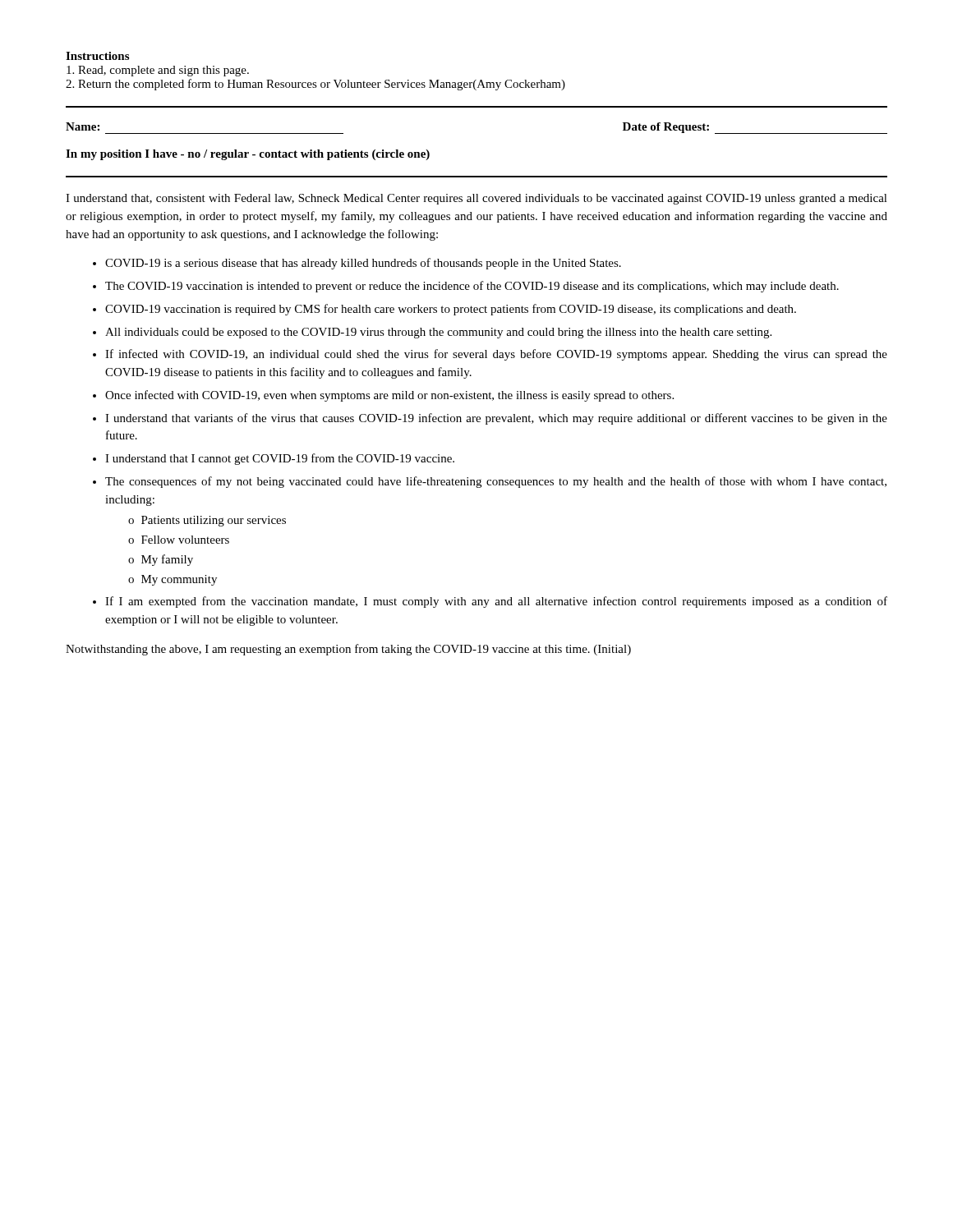
Task: Where is the passage that starts "Notwithstanding the above, I am"?
Action: [476, 649]
